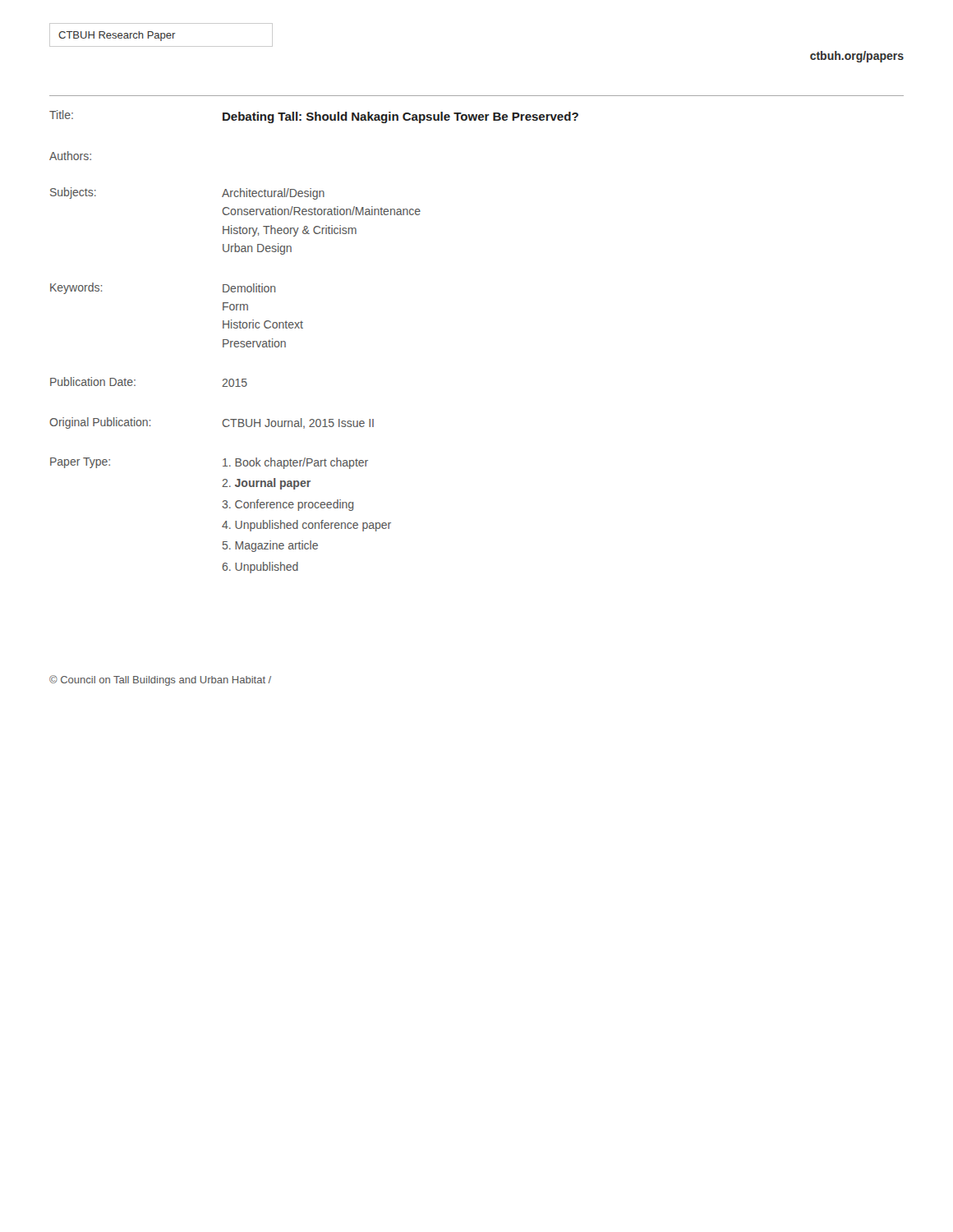Viewport: 953px width, 1232px height.
Task: Find the text block that reads "Keywords: Demolition Form Historic Context"
Action: pos(79,288)
